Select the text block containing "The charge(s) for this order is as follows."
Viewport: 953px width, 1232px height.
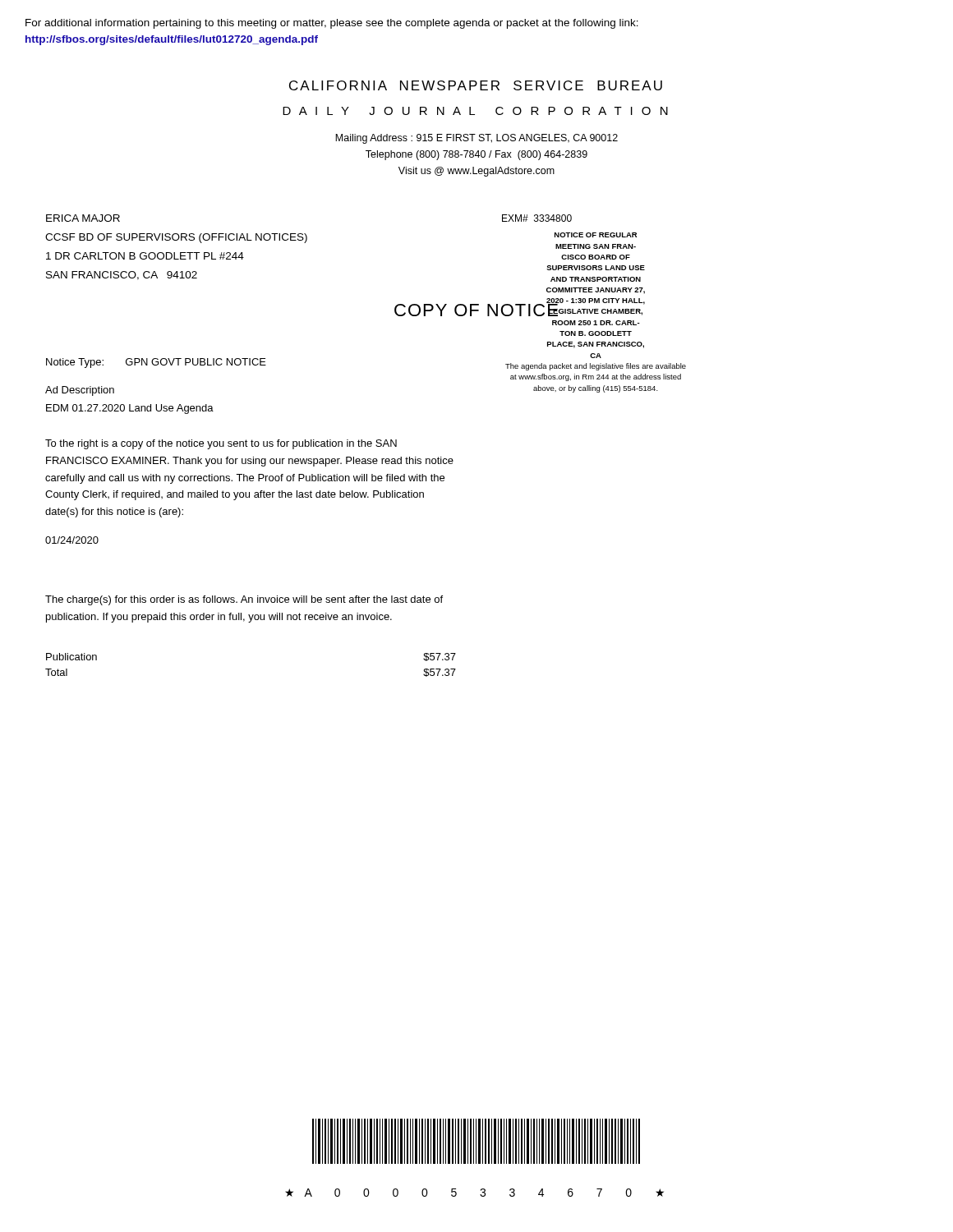point(244,608)
